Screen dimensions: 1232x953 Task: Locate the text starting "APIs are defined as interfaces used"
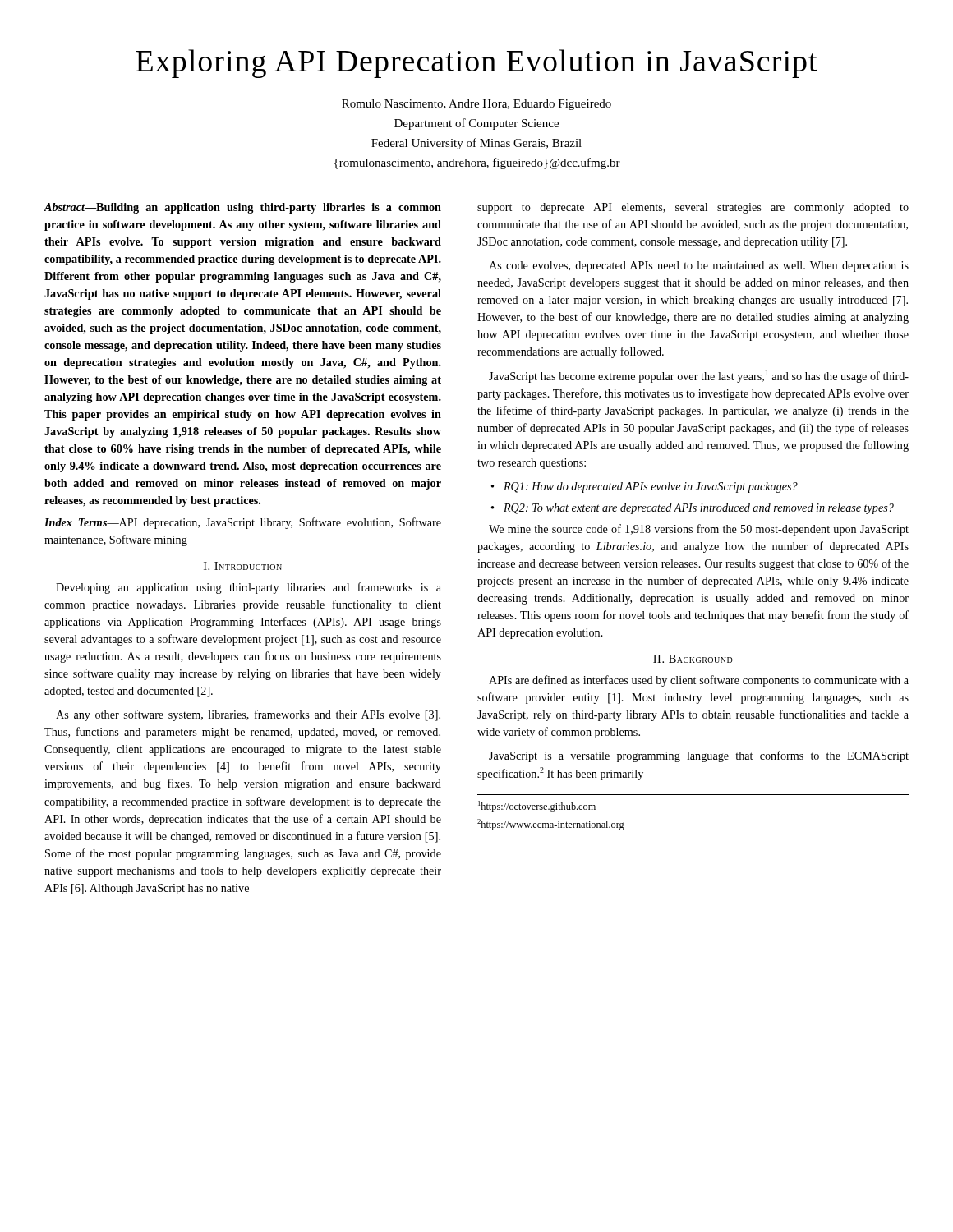(693, 706)
